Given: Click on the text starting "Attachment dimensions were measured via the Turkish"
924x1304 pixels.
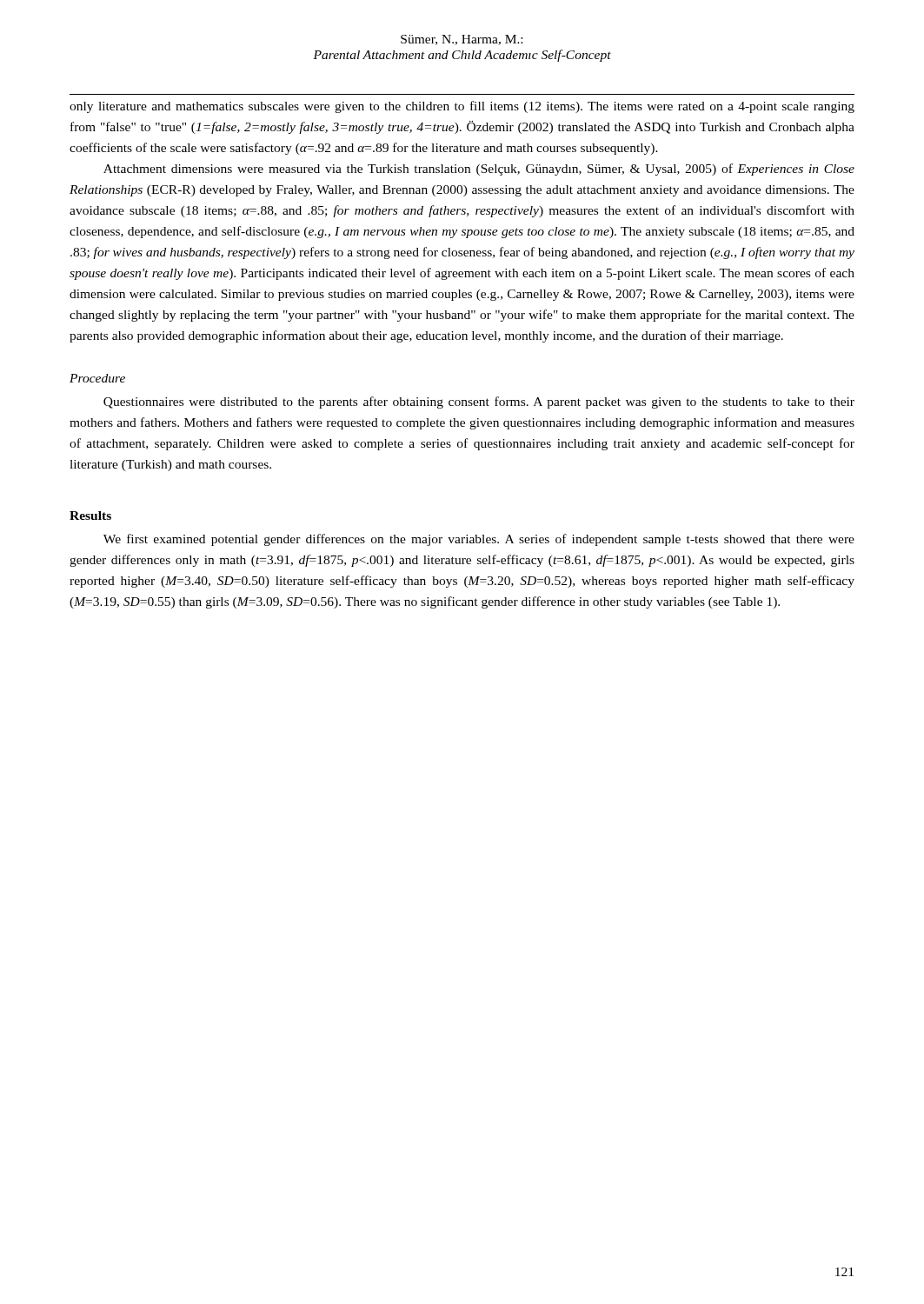Looking at the screenshot, I should coord(462,252).
